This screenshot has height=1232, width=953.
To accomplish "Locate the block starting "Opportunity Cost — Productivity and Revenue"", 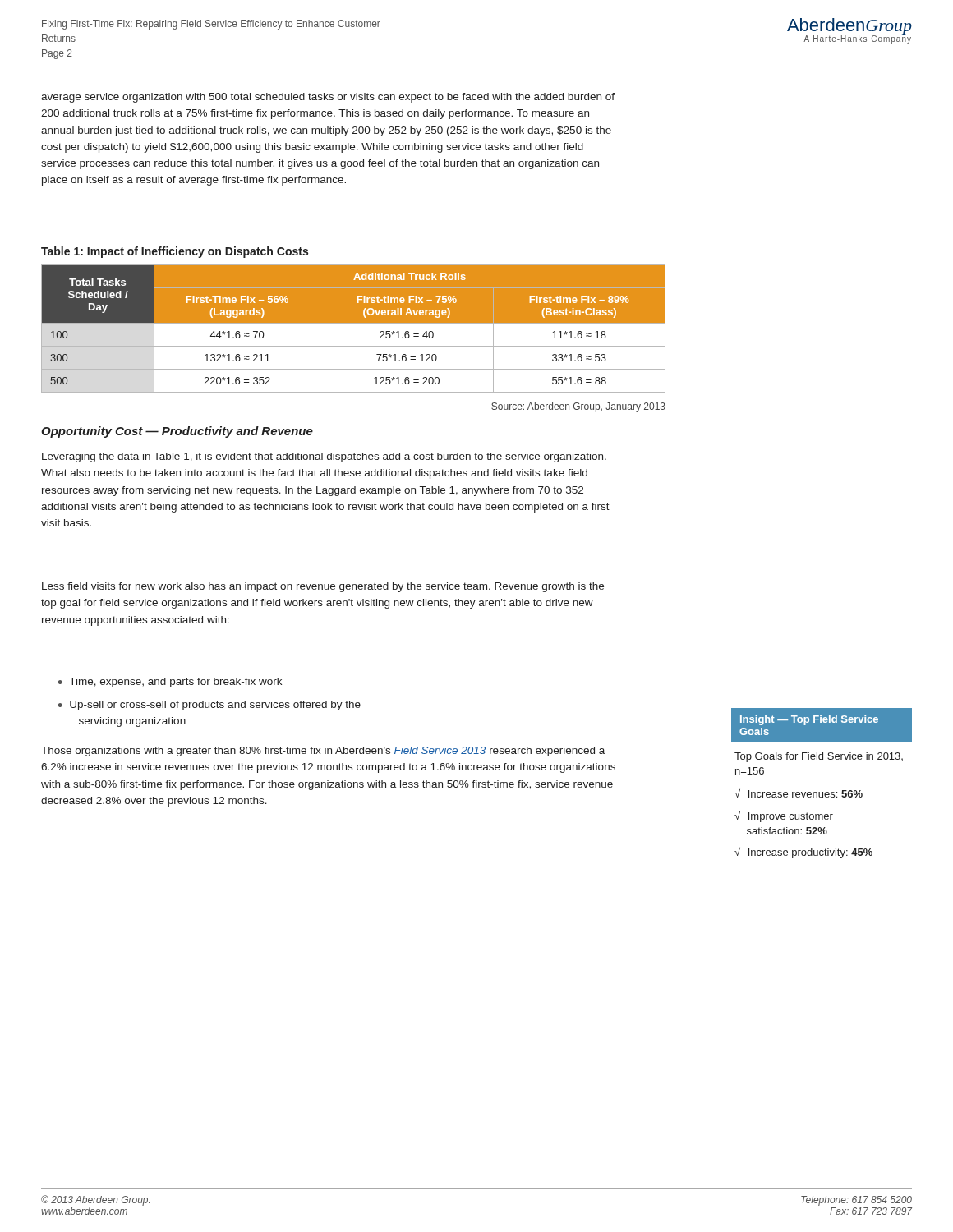I will coord(177,431).
